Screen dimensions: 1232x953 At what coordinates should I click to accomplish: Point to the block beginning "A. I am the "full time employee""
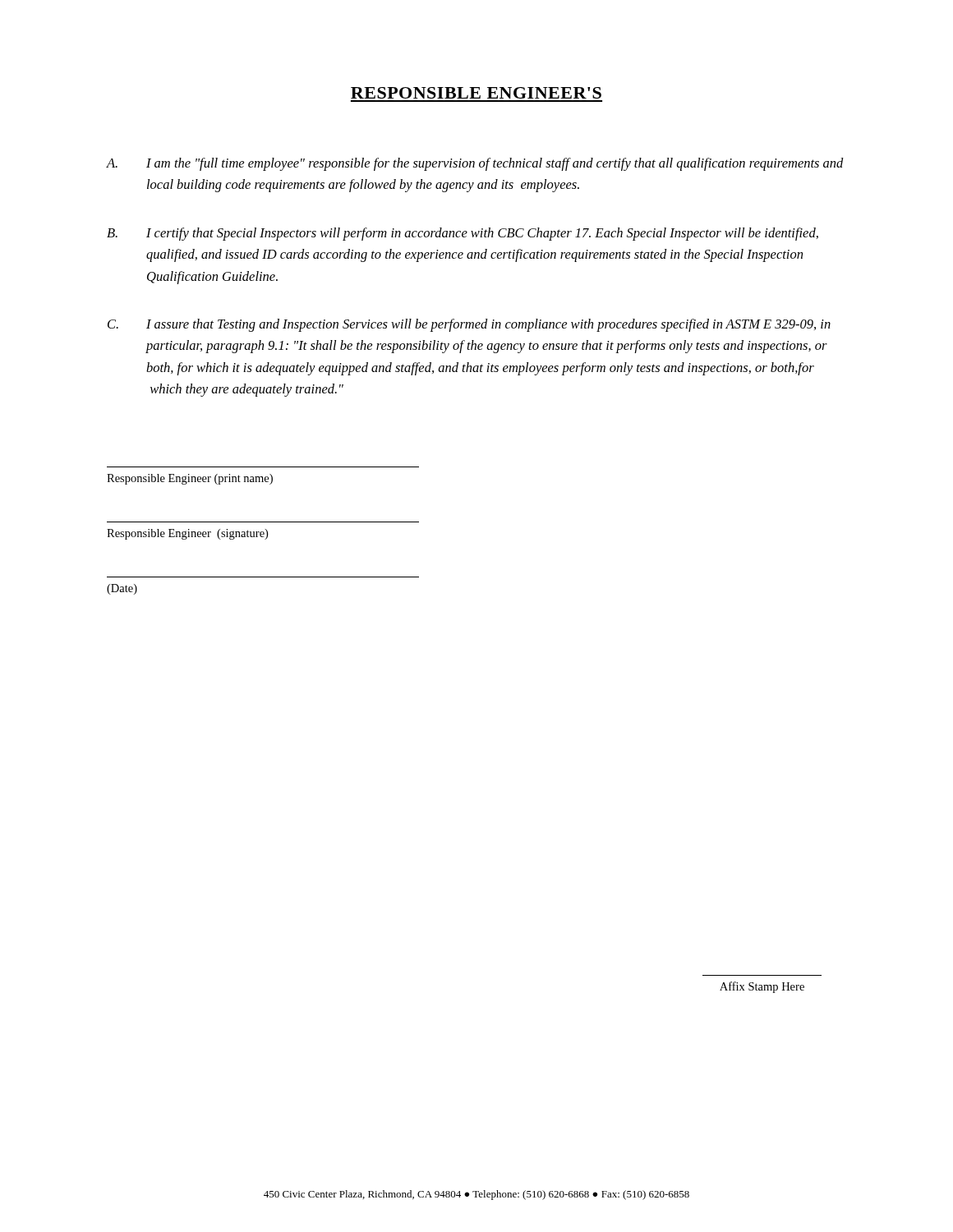coord(476,174)
